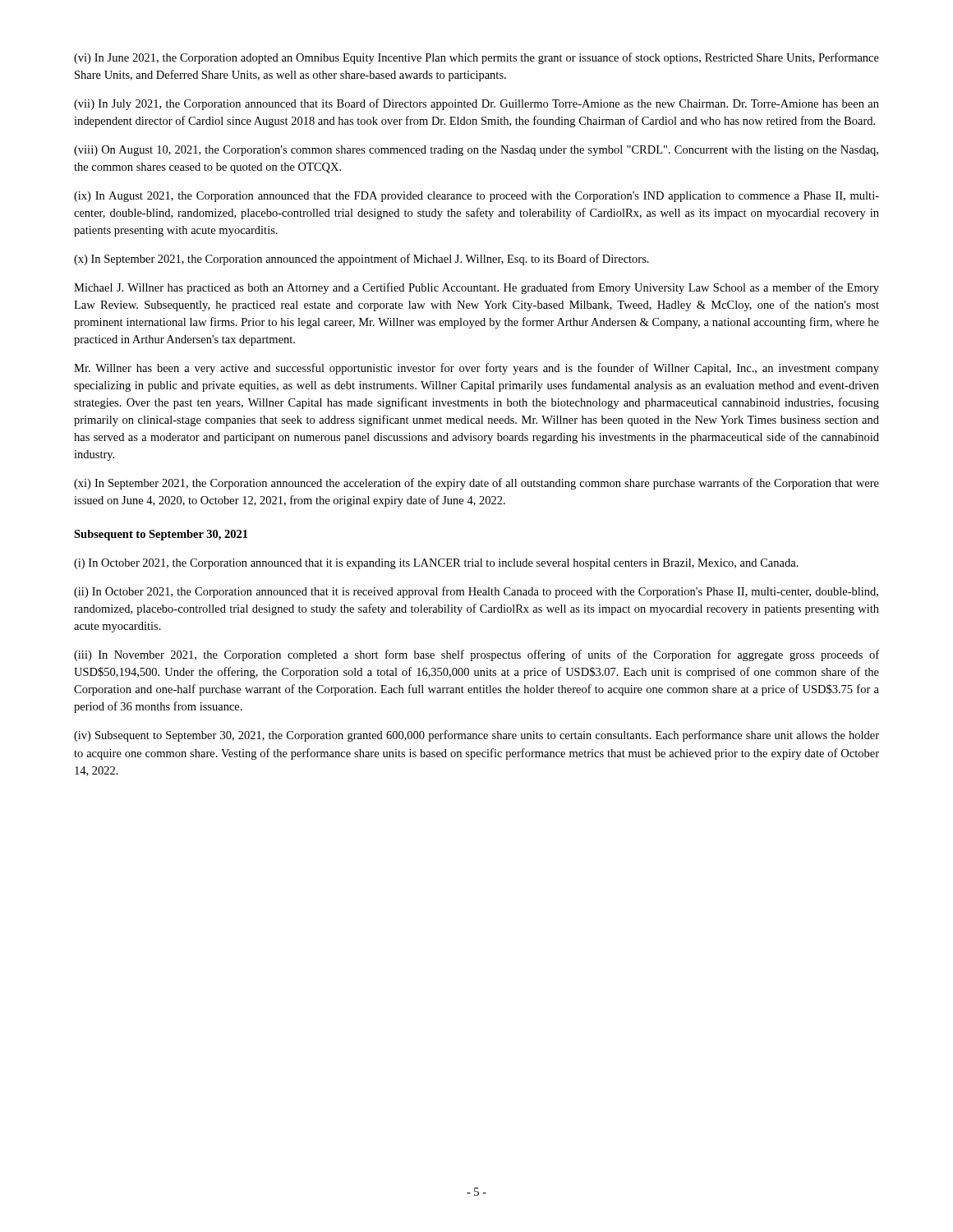Find the text block containing "(vi) In June 2021, the Corporation adopted"
The width and height of the screenshot is (953, 1232).
(476, 66)
